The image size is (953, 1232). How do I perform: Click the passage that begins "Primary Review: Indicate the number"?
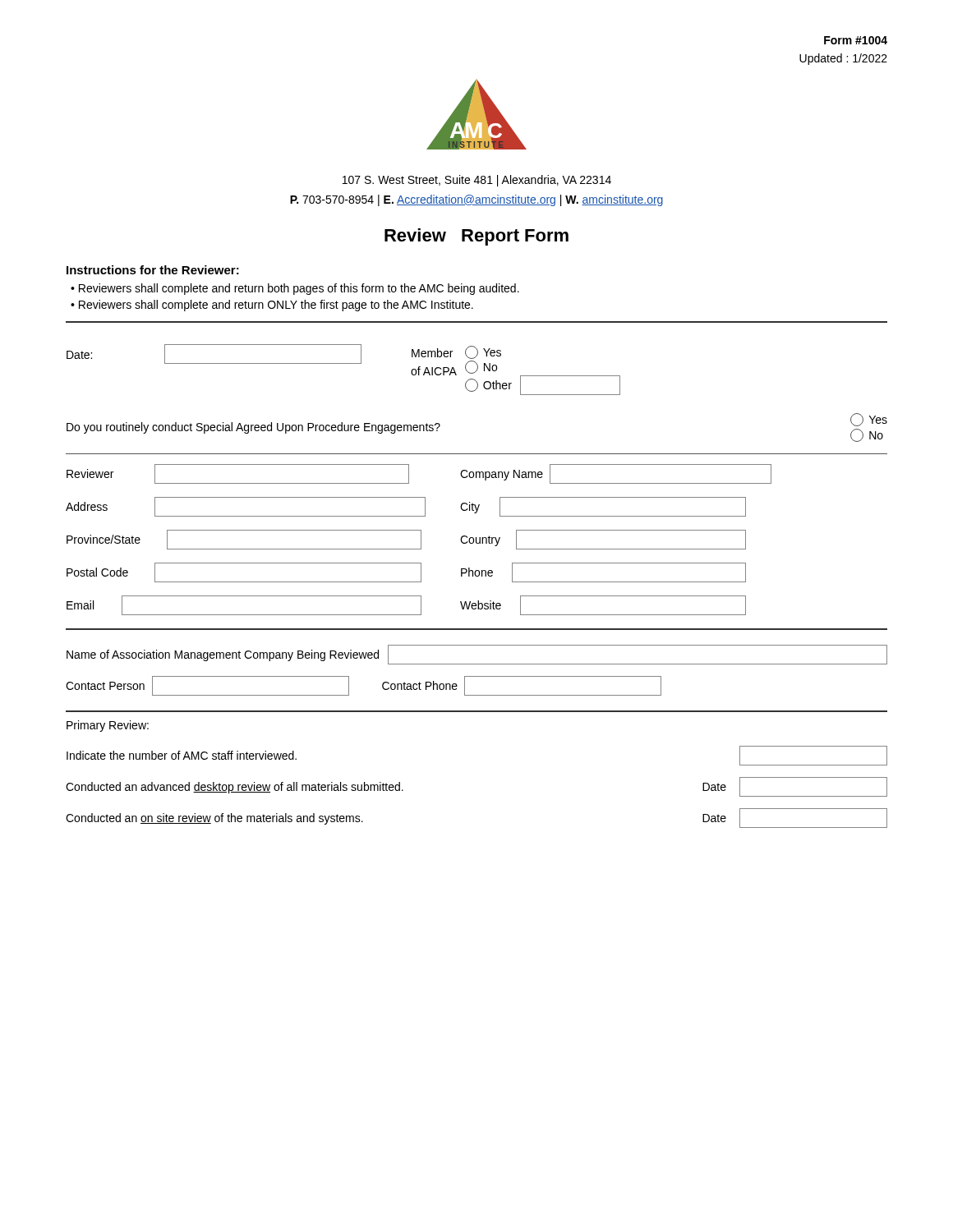(x=108, y=726)
